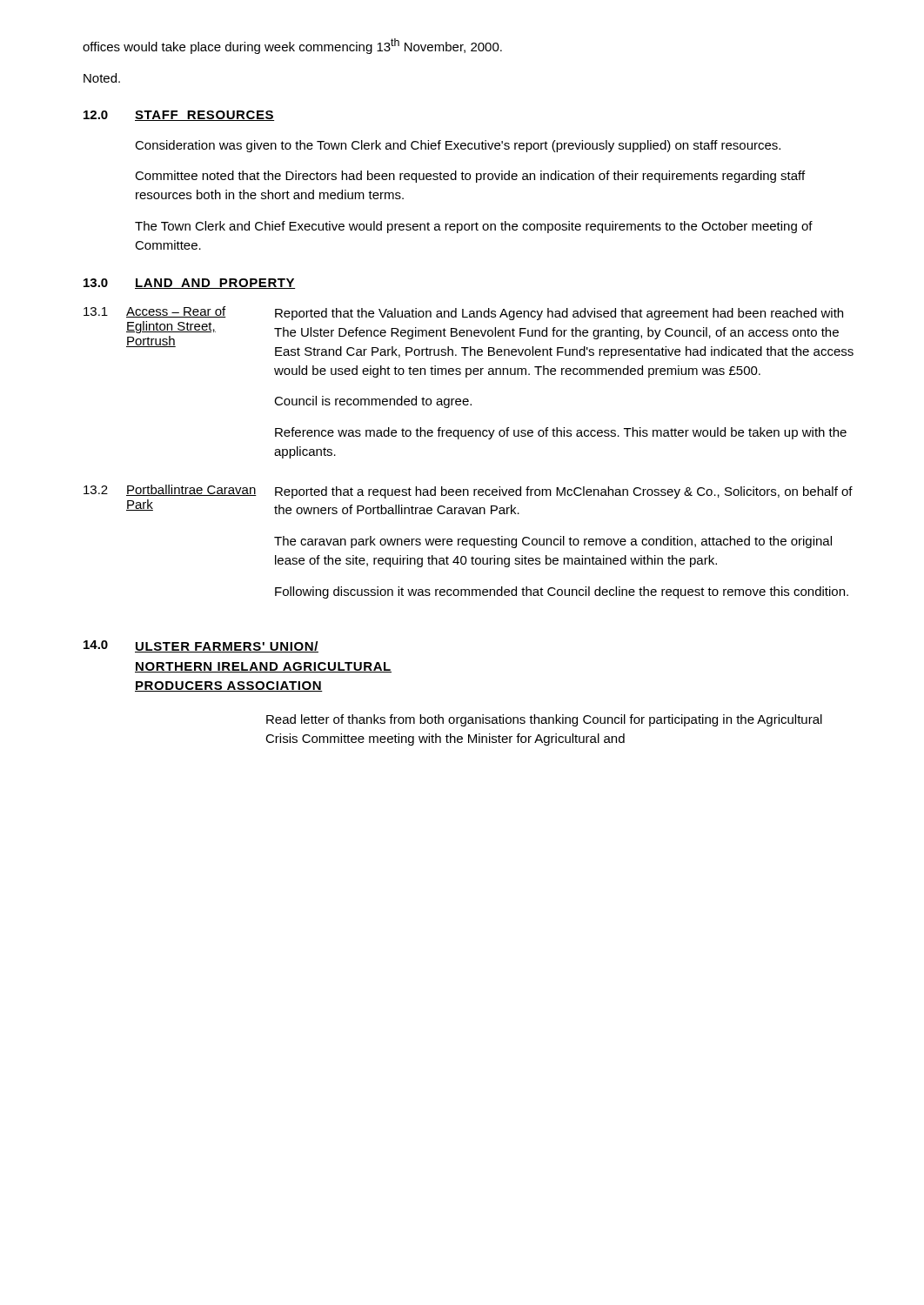Find the block on this page that starts "Reference was made to the frequency of use"
This screenshot has height=1305, width=924.
pos(560,441)
